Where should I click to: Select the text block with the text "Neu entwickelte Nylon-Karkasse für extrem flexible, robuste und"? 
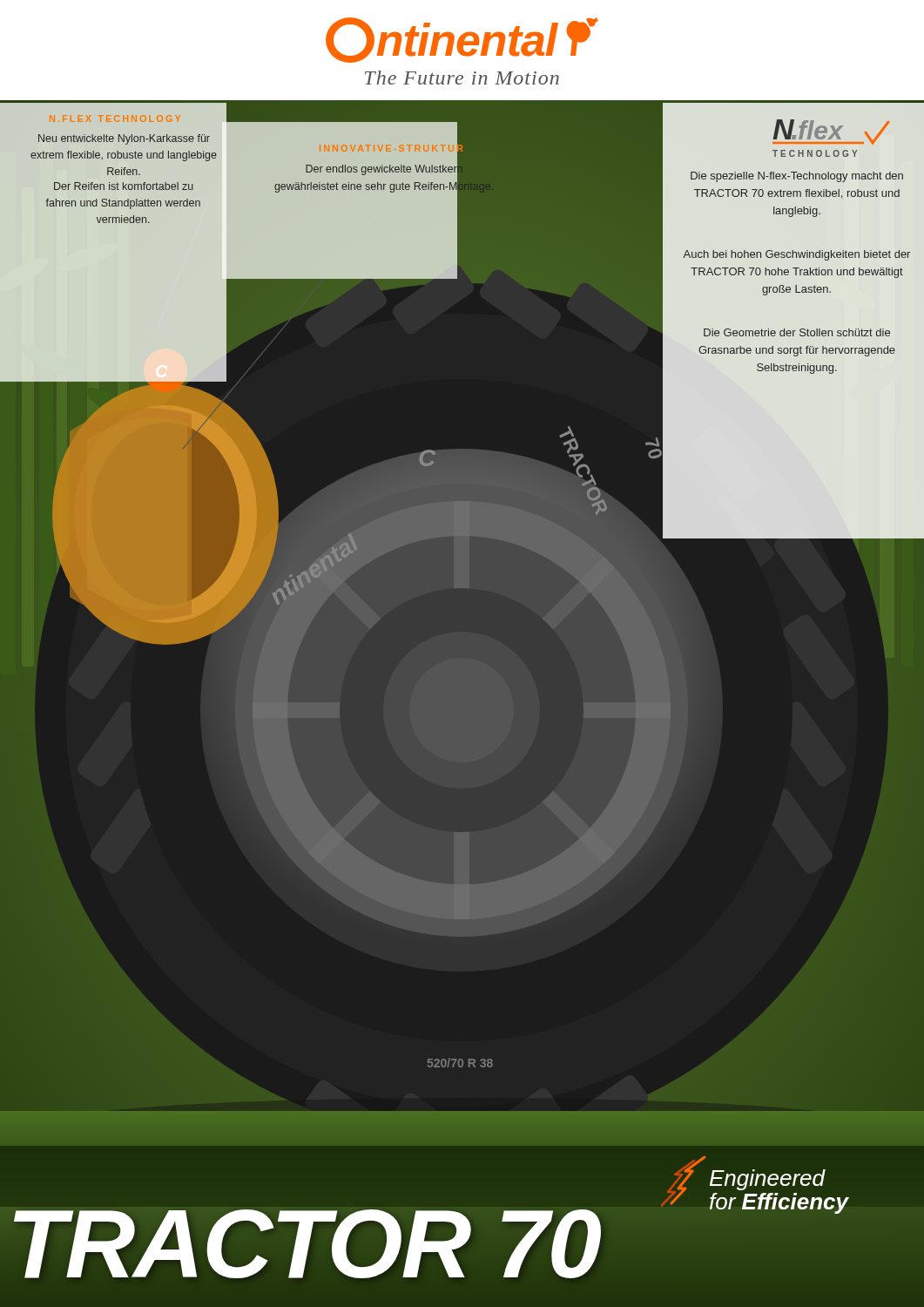click(x=124, y=155)
